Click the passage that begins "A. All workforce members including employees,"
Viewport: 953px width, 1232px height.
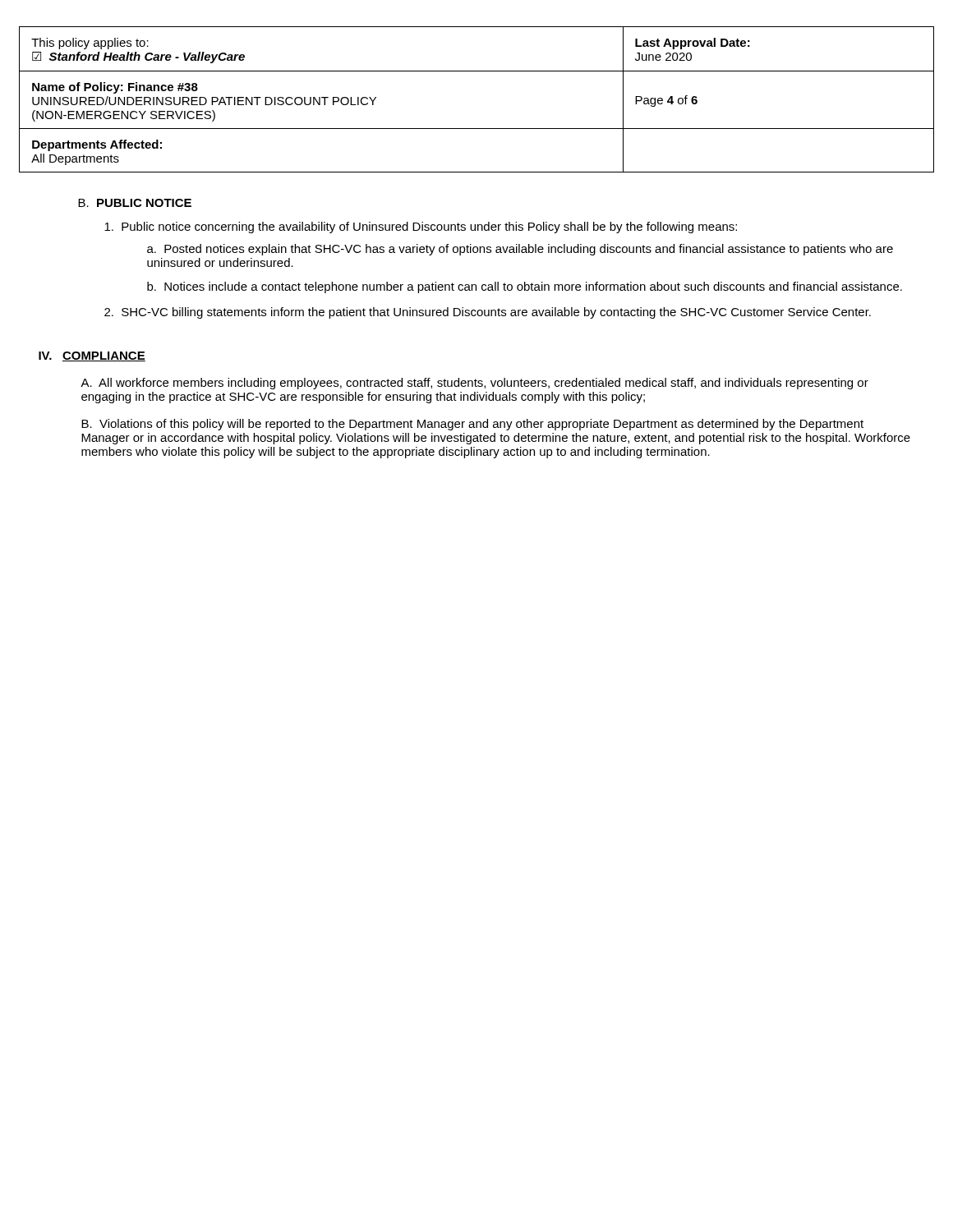474,389
